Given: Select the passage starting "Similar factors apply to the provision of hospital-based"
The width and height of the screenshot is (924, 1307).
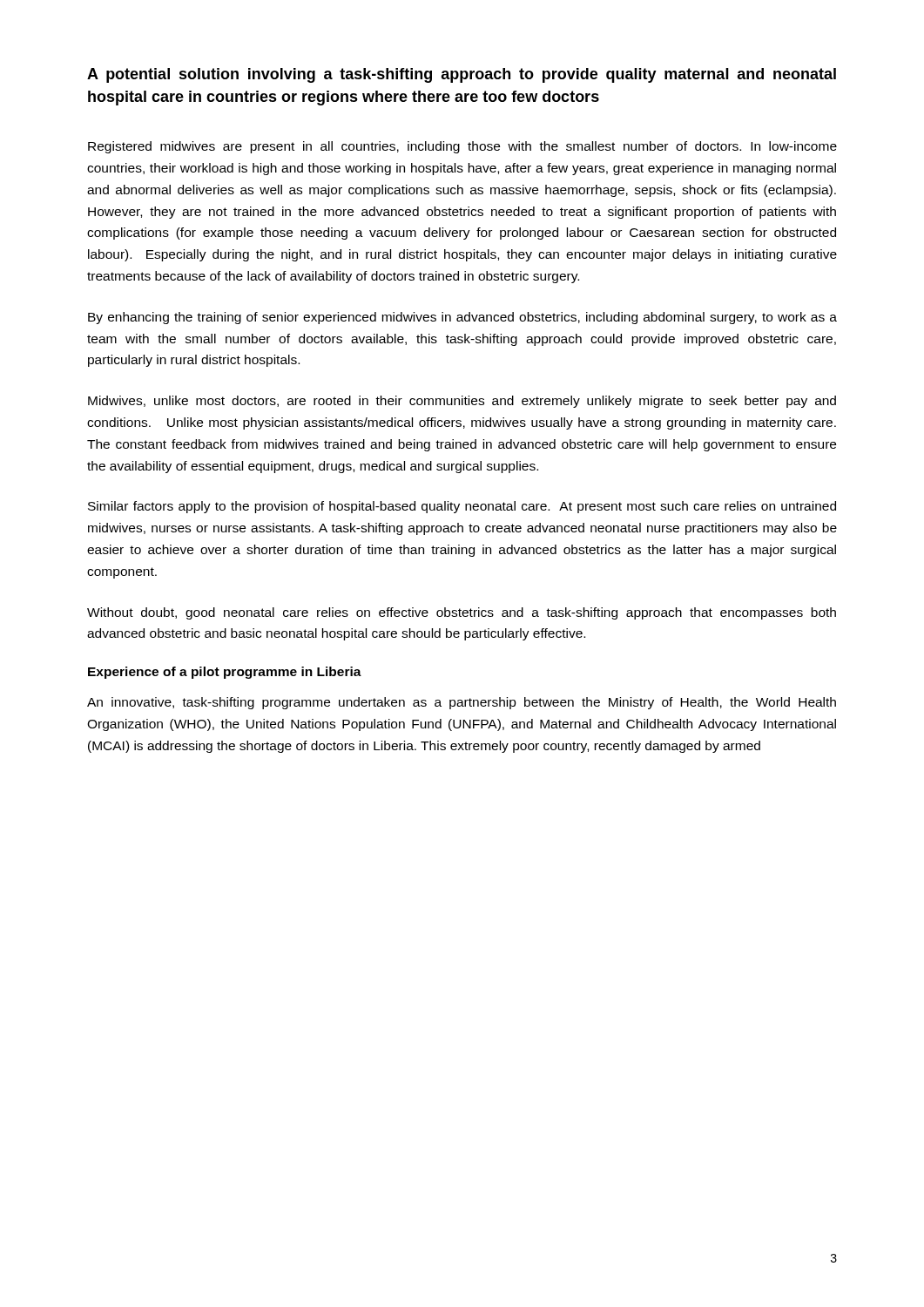Looking at the screenshot, I should (x=462, y=539).
